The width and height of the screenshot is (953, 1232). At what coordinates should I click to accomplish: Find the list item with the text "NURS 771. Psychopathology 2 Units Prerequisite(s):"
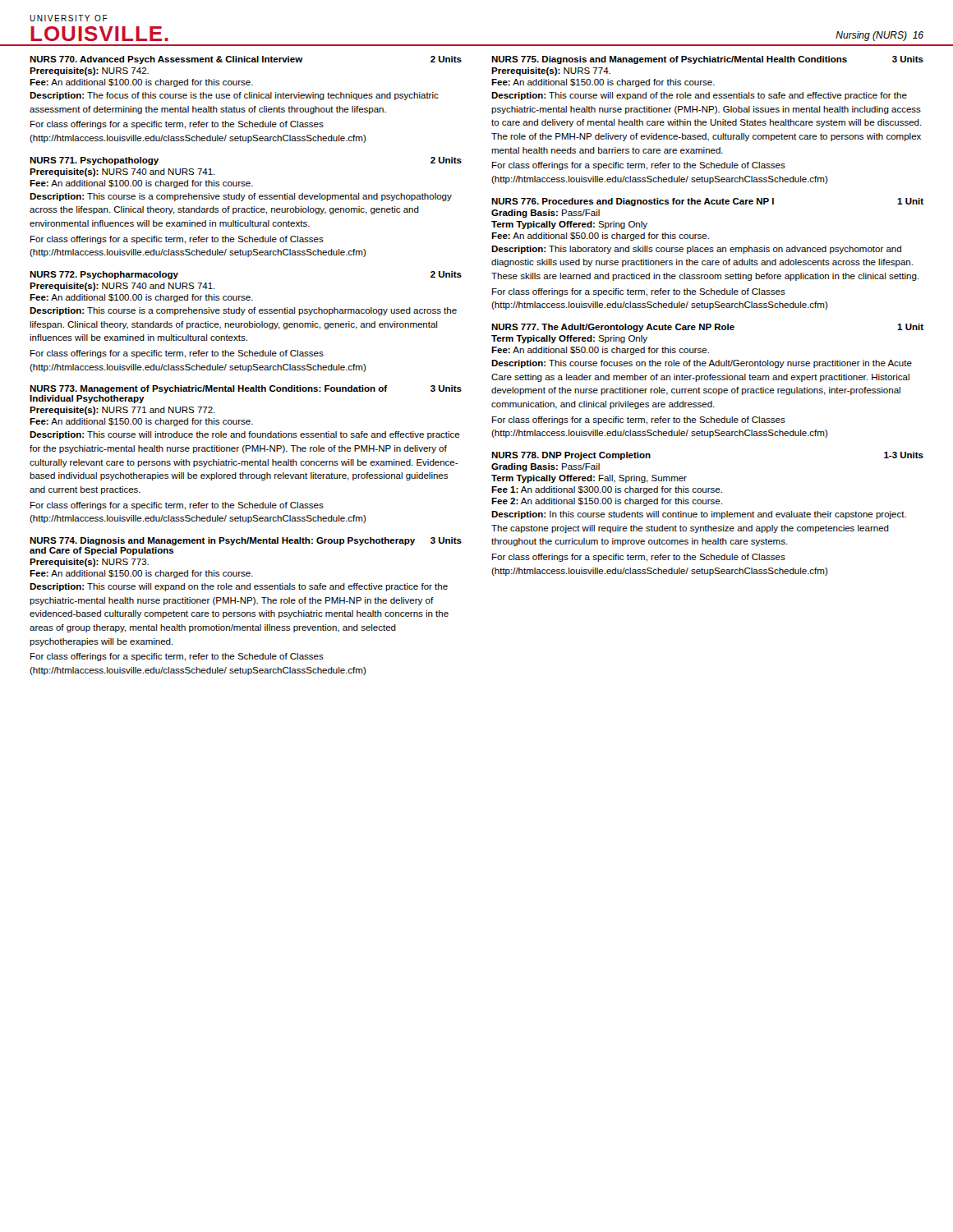pyautogui.click(x=246, y=207)
